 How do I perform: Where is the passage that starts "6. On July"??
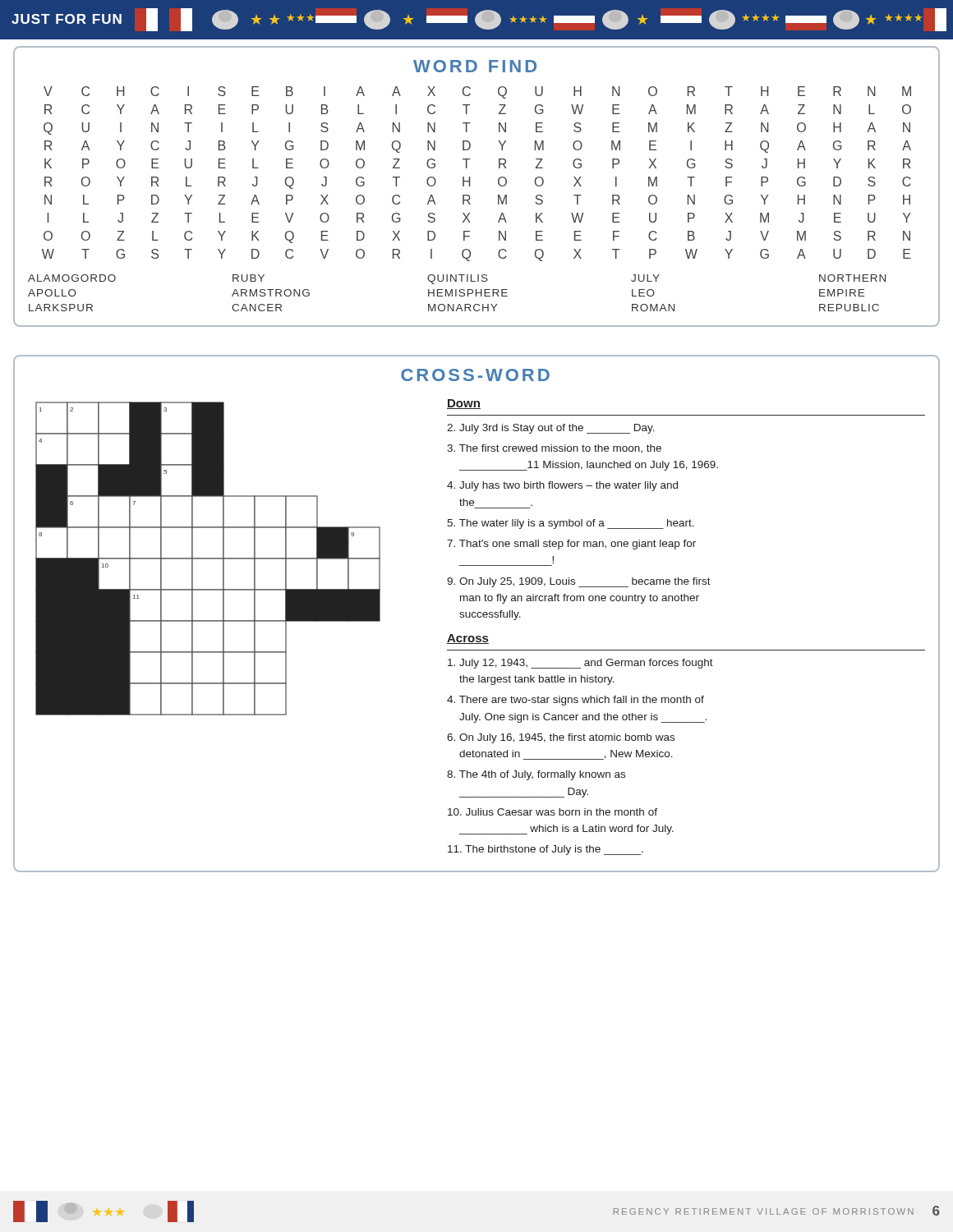click(561, 745)
